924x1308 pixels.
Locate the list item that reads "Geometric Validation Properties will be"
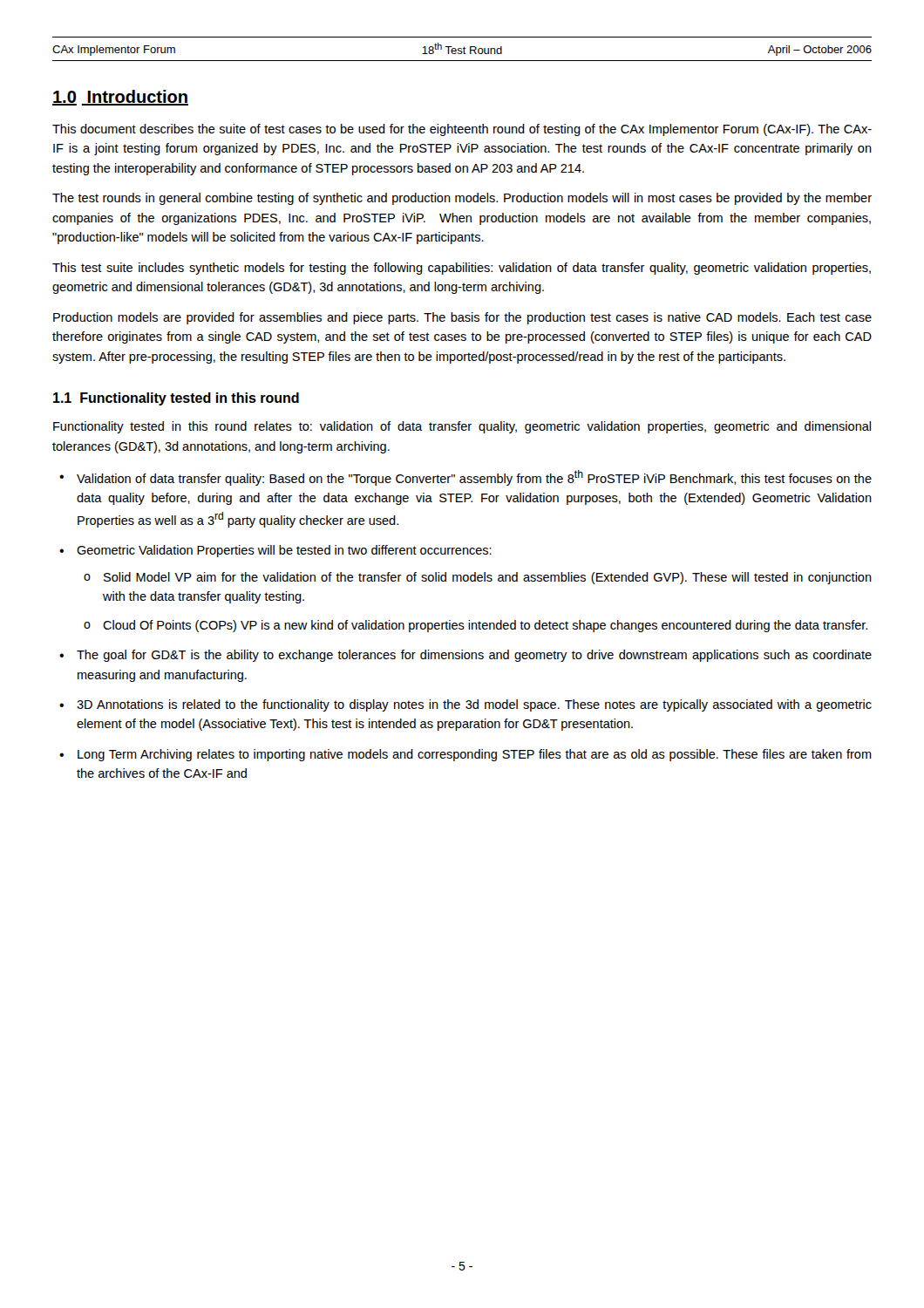(474, 589)
